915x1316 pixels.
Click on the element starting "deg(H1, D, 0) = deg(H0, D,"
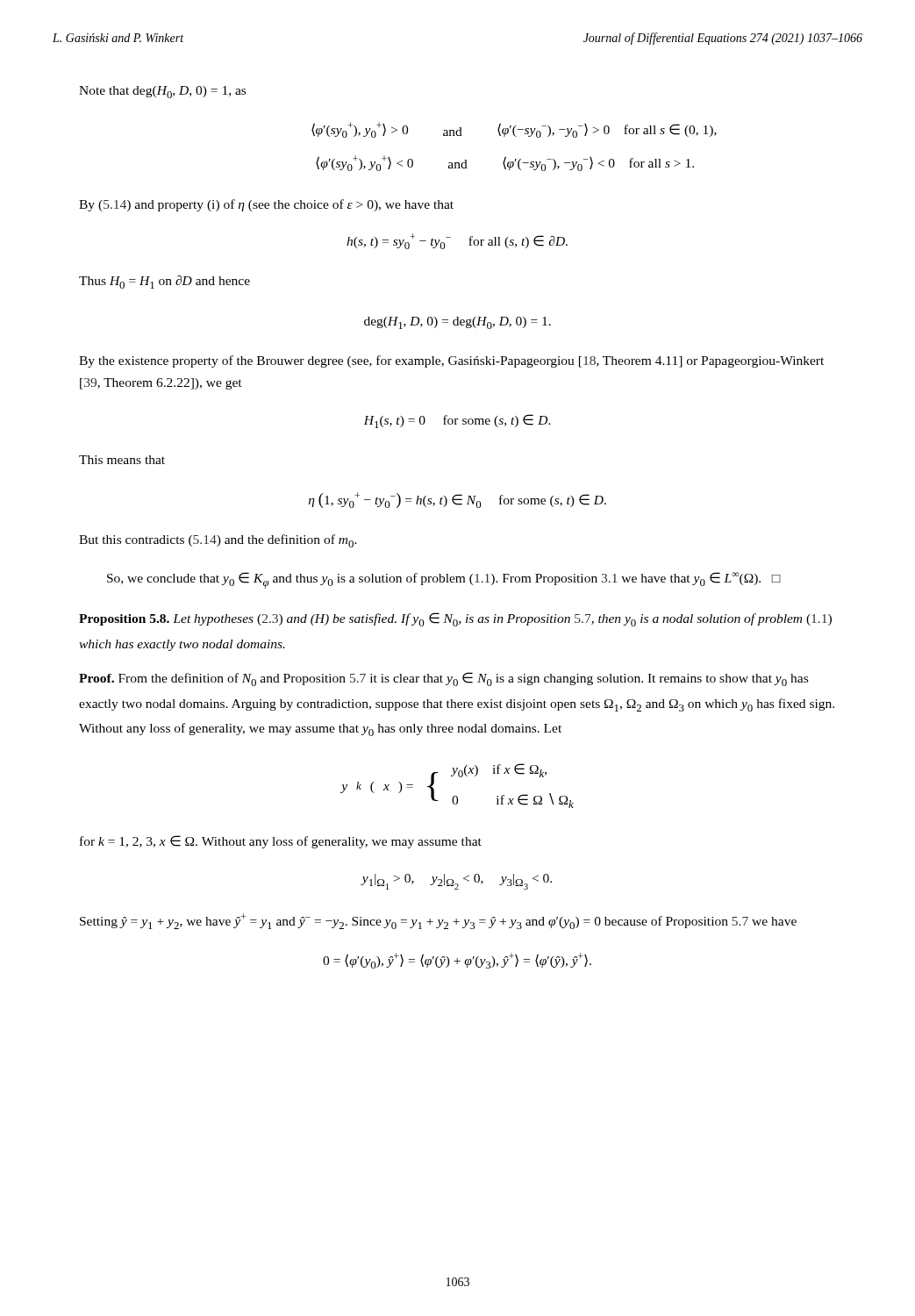pyautogui.click(x=458, y=322)
